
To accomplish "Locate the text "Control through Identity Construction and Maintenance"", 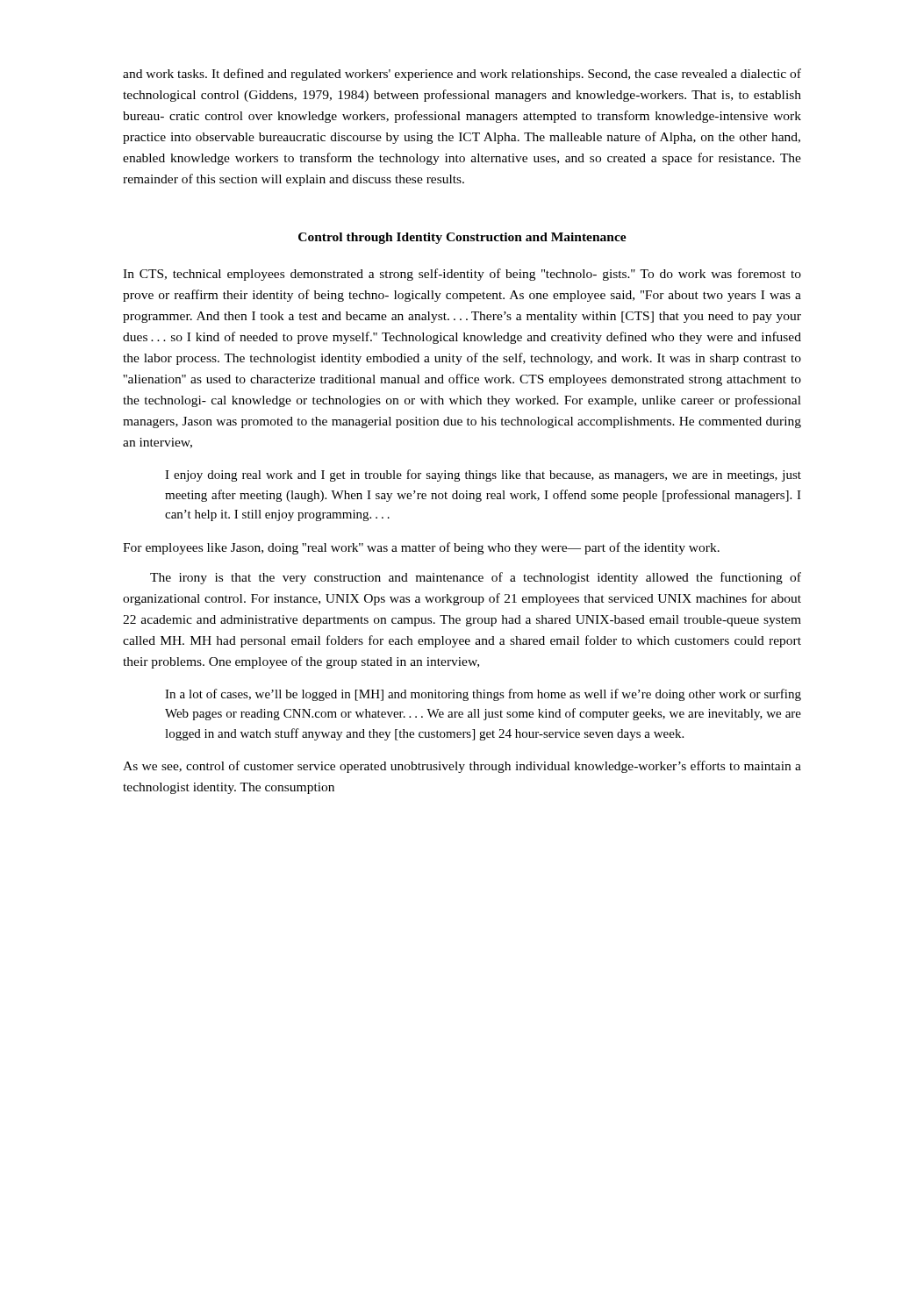I will 462,237.
